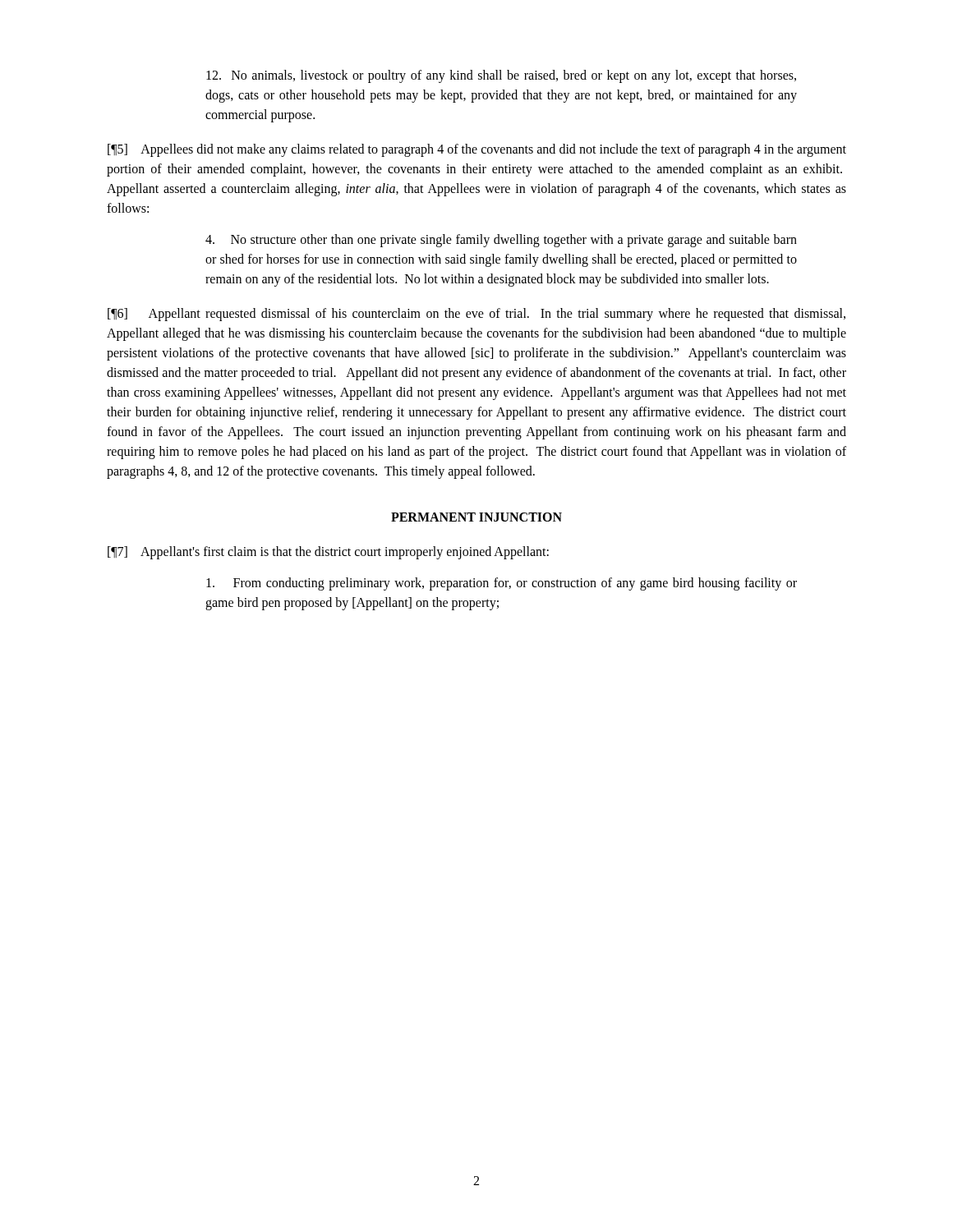Screen dimensions: 1232x953
Task: Select the list item that reads "From conducting preliminary work, preparation for,"
Action: pyautogui.click(x=501, y=593)
